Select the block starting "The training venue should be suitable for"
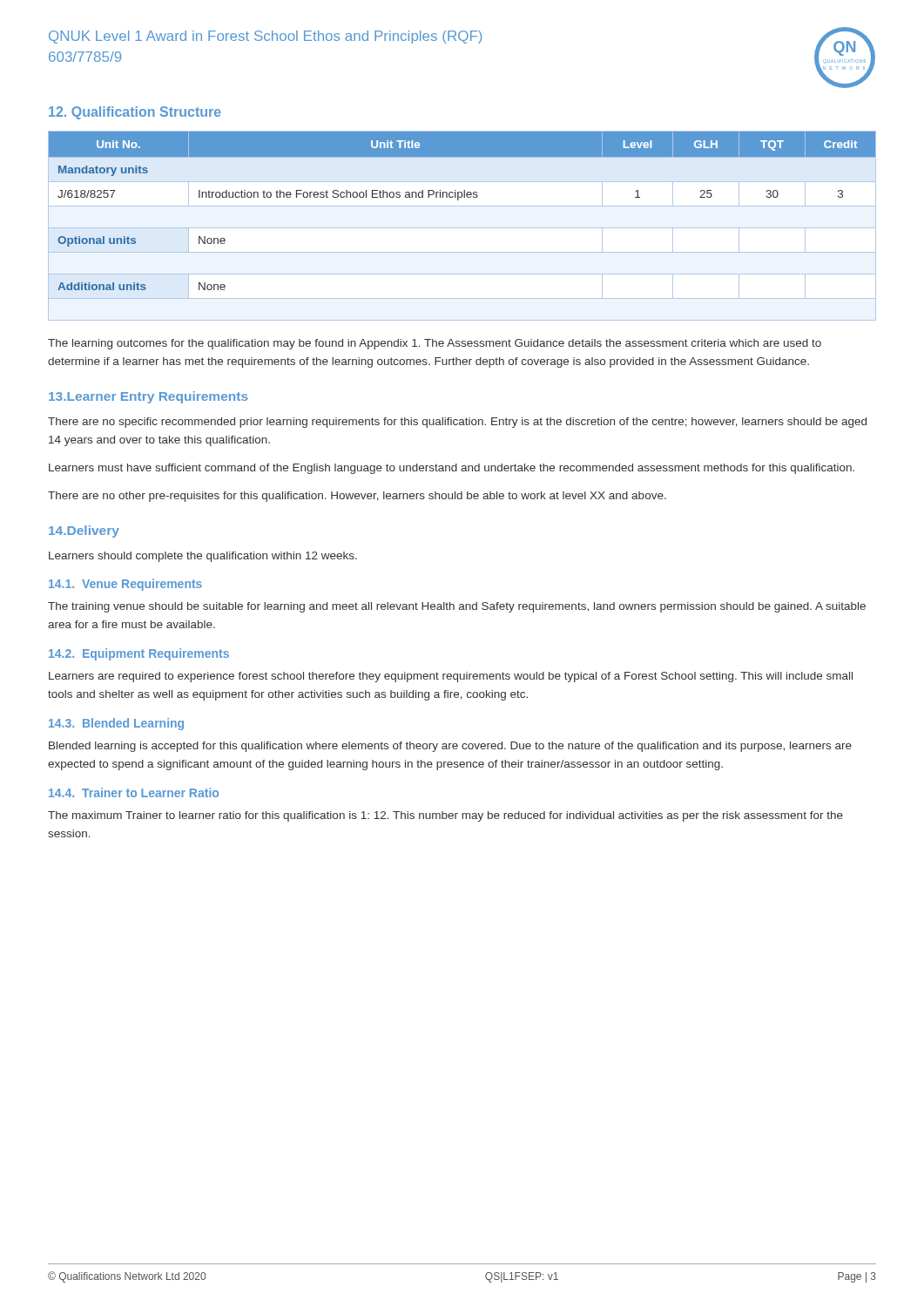The image size is (924, 1307). pyautogui.click(x=457, y=616)
